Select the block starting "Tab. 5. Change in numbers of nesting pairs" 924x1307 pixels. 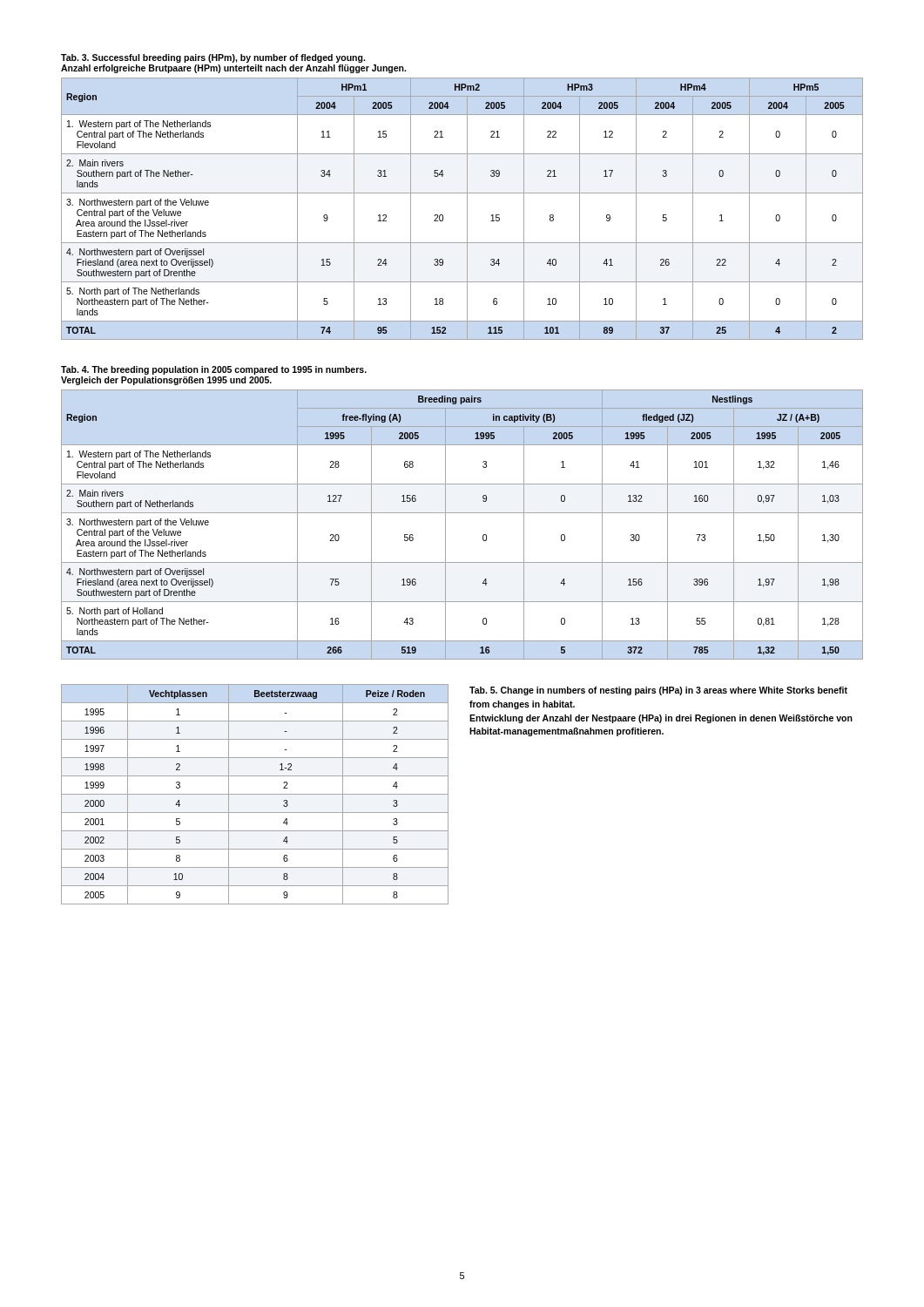(661, 711)
